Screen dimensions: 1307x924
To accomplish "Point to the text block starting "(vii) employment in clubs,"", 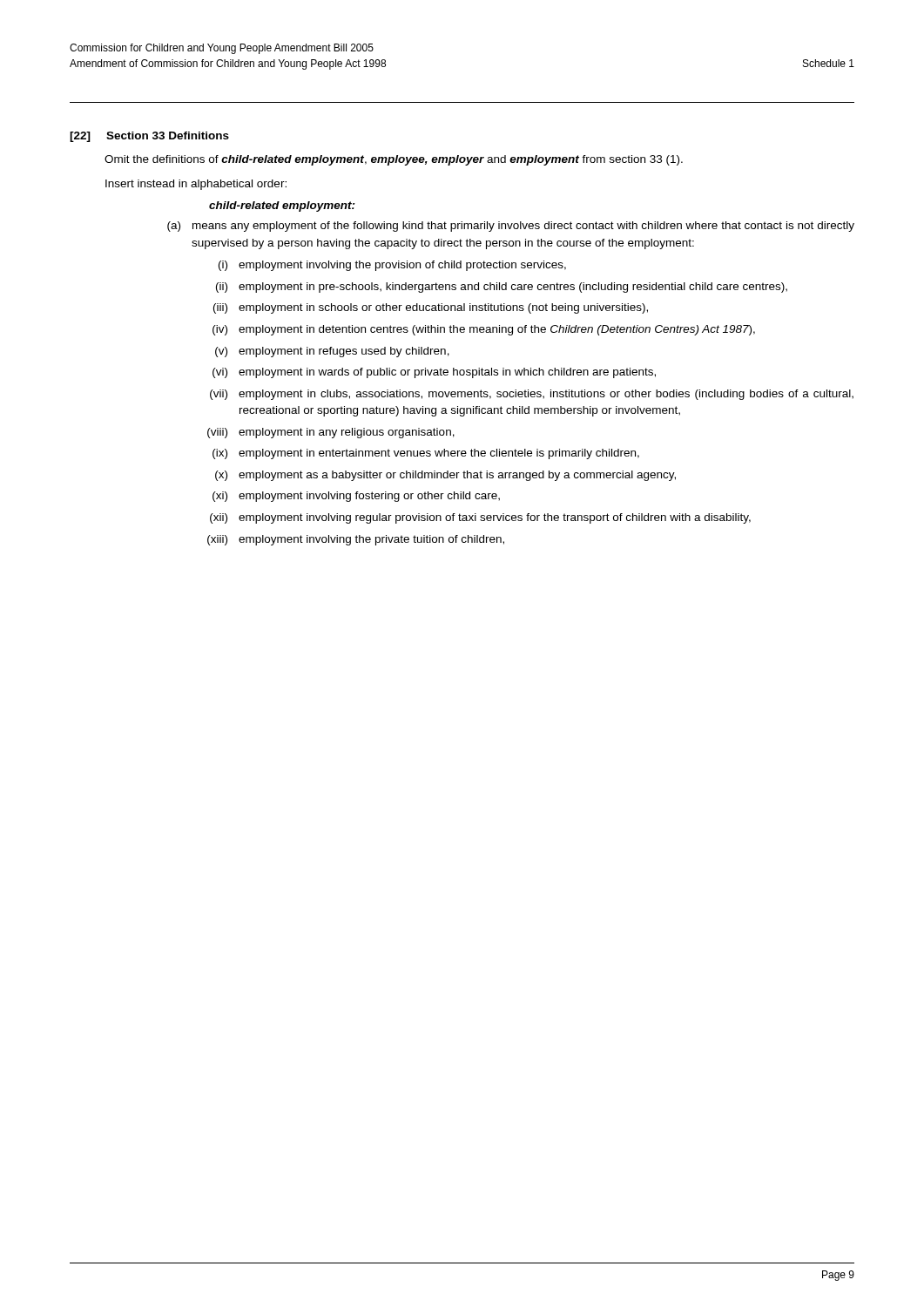I will point(519,402).
